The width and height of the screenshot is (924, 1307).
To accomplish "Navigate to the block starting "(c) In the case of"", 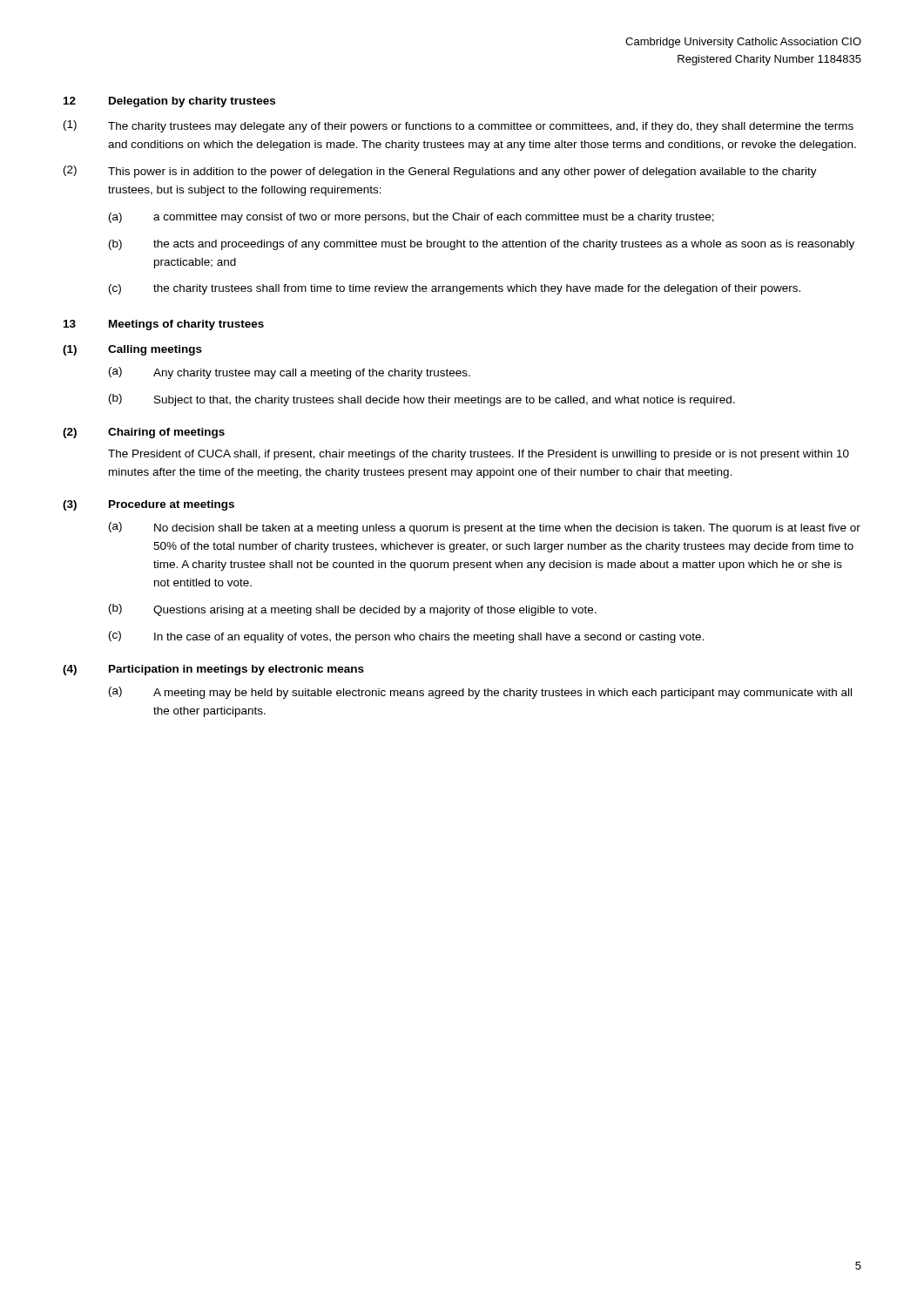I will (485, 637).
